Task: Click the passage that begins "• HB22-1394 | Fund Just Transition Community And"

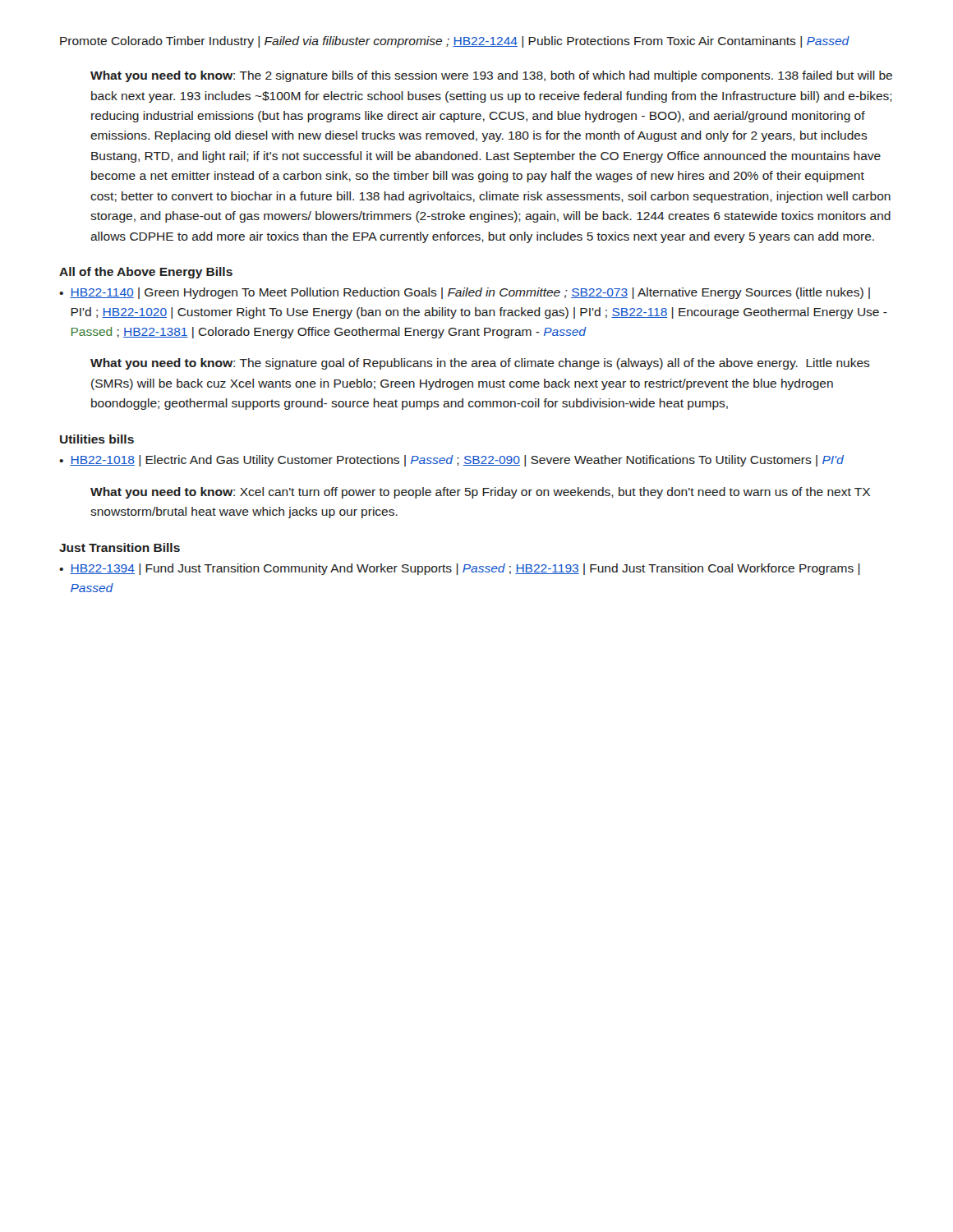Action: click(x=476, y=578)
